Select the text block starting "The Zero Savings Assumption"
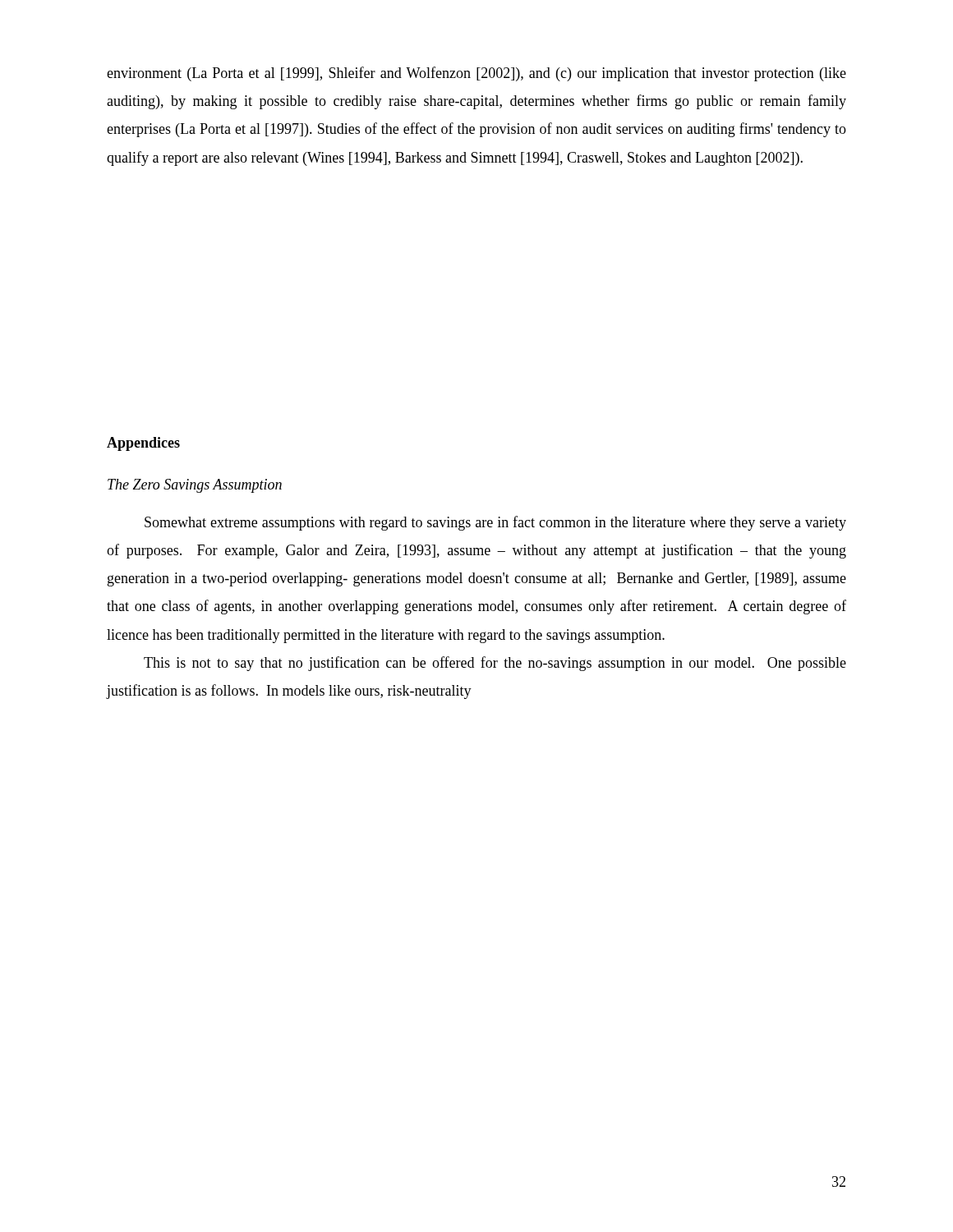The image size is (953, 1232). point(195,484)
